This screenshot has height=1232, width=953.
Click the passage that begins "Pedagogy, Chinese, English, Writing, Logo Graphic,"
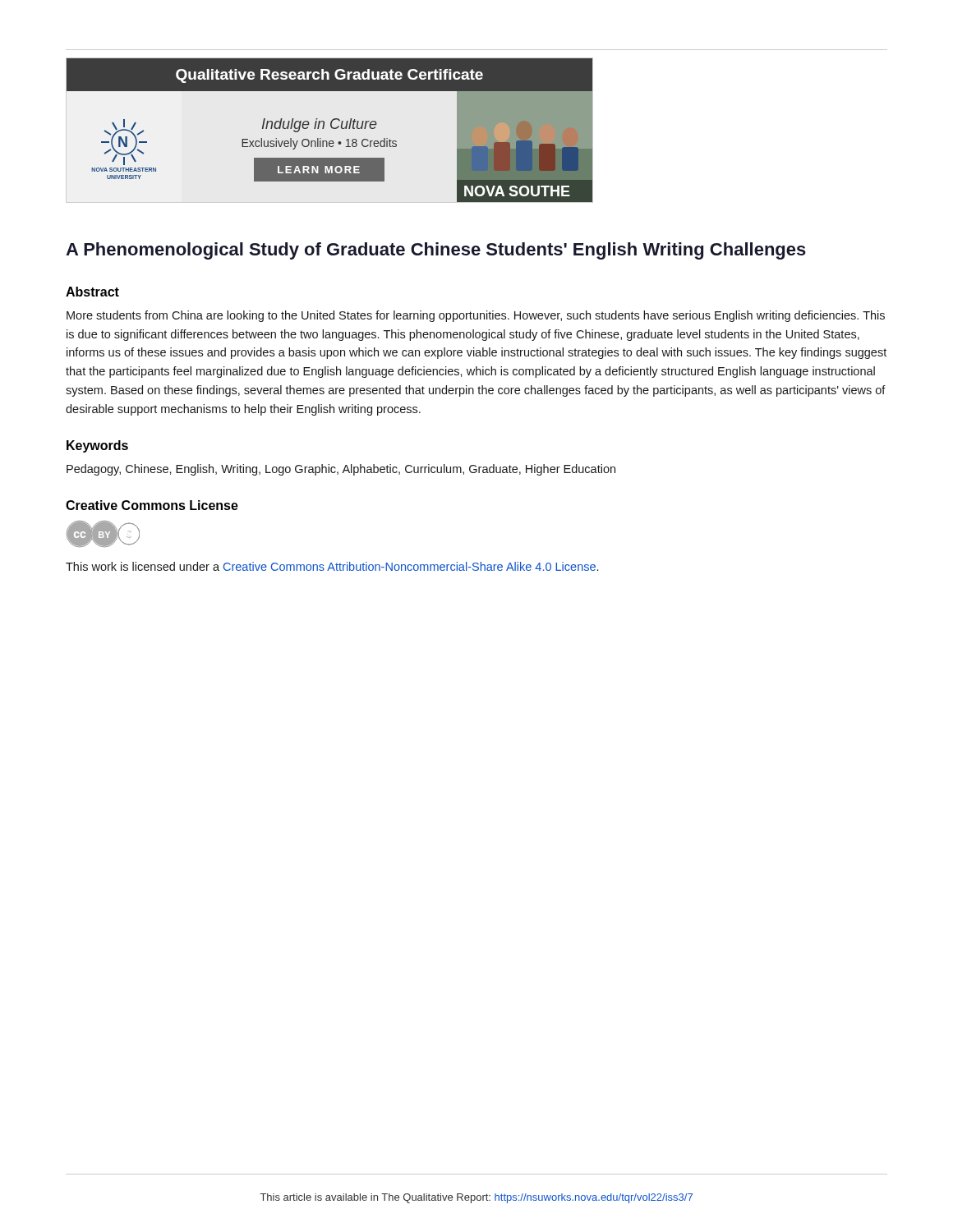(341, 469)
